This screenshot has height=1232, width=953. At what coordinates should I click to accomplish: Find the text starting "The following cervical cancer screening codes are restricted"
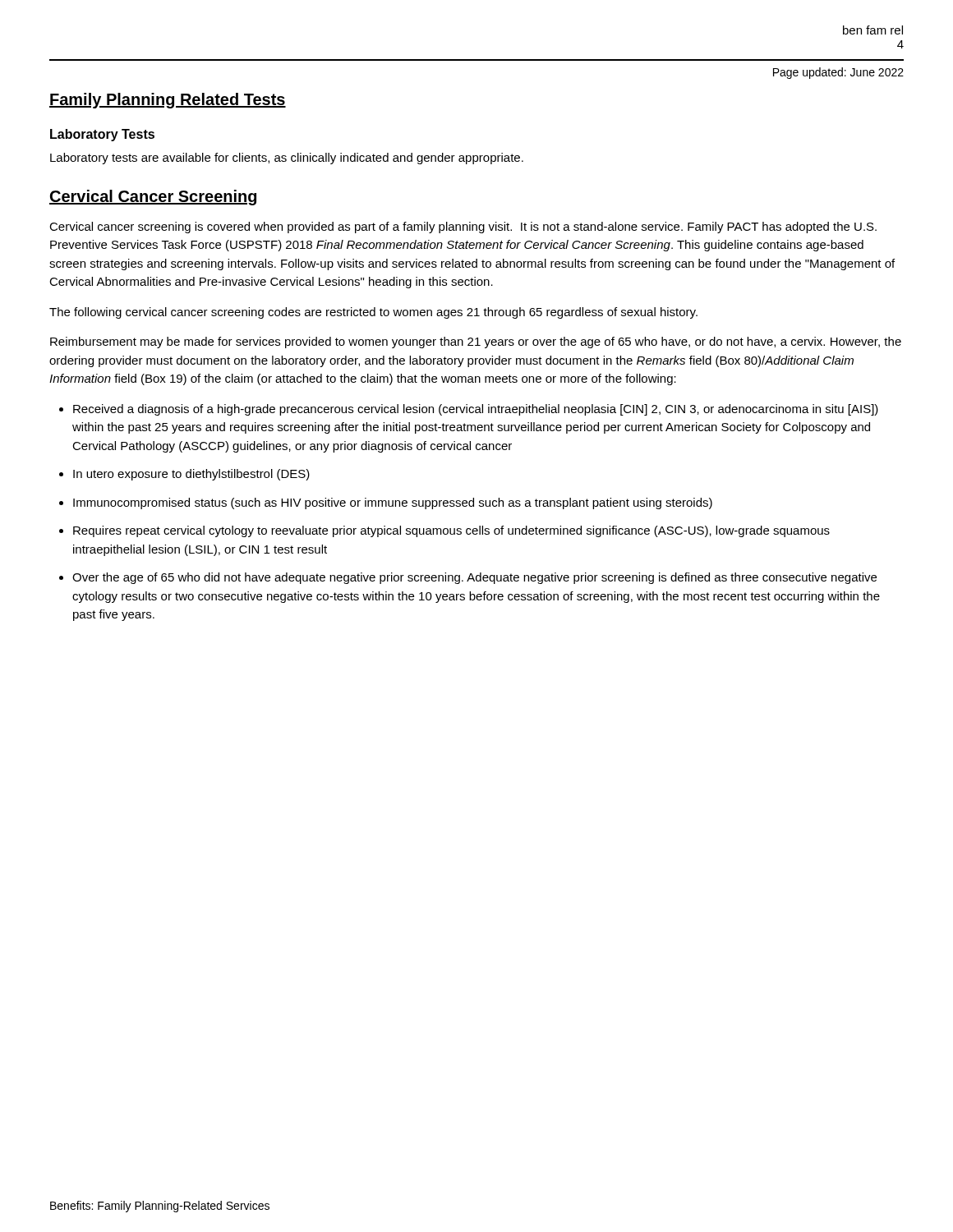[x=374, y=311]
